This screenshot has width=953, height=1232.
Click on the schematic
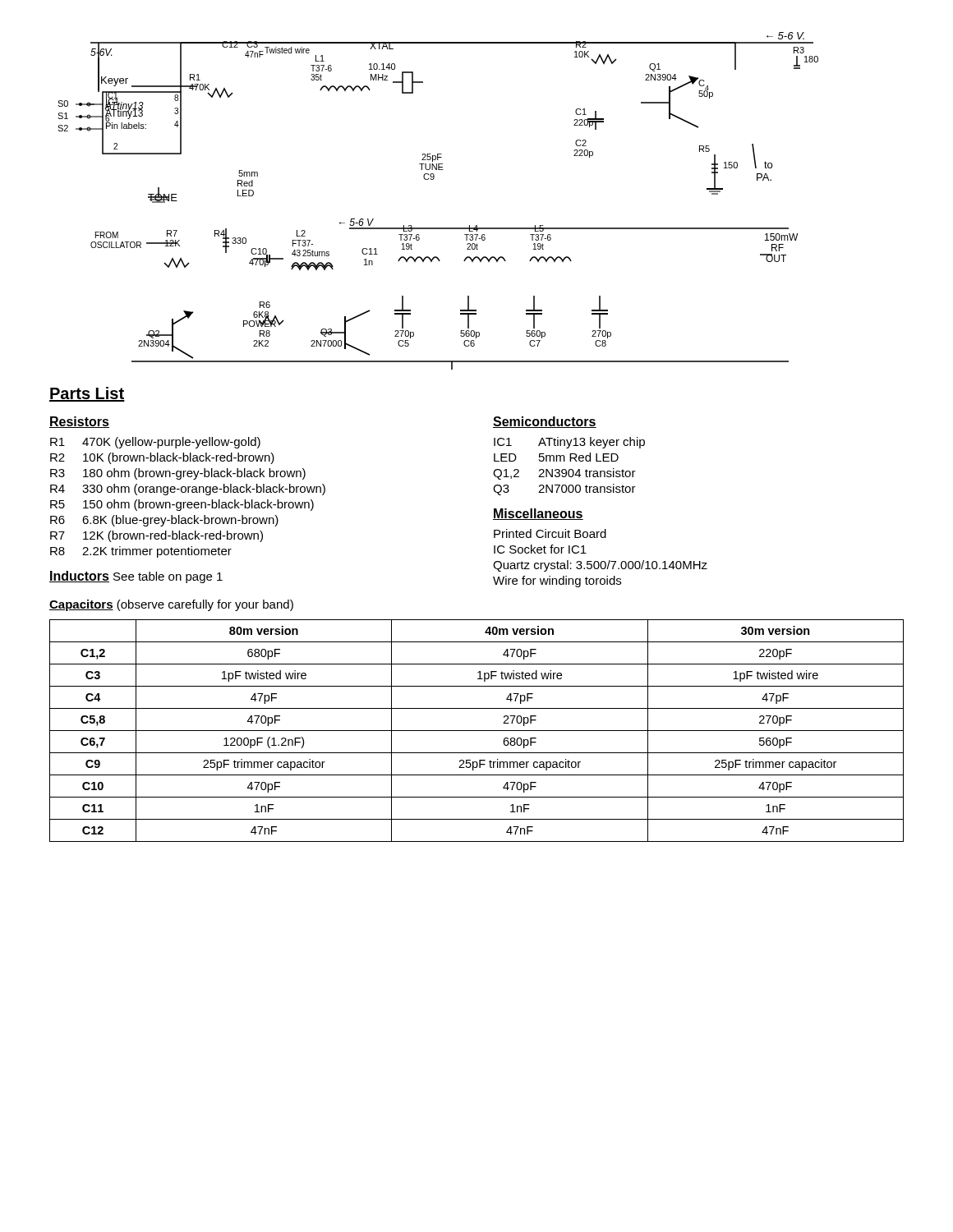[476, 197]
